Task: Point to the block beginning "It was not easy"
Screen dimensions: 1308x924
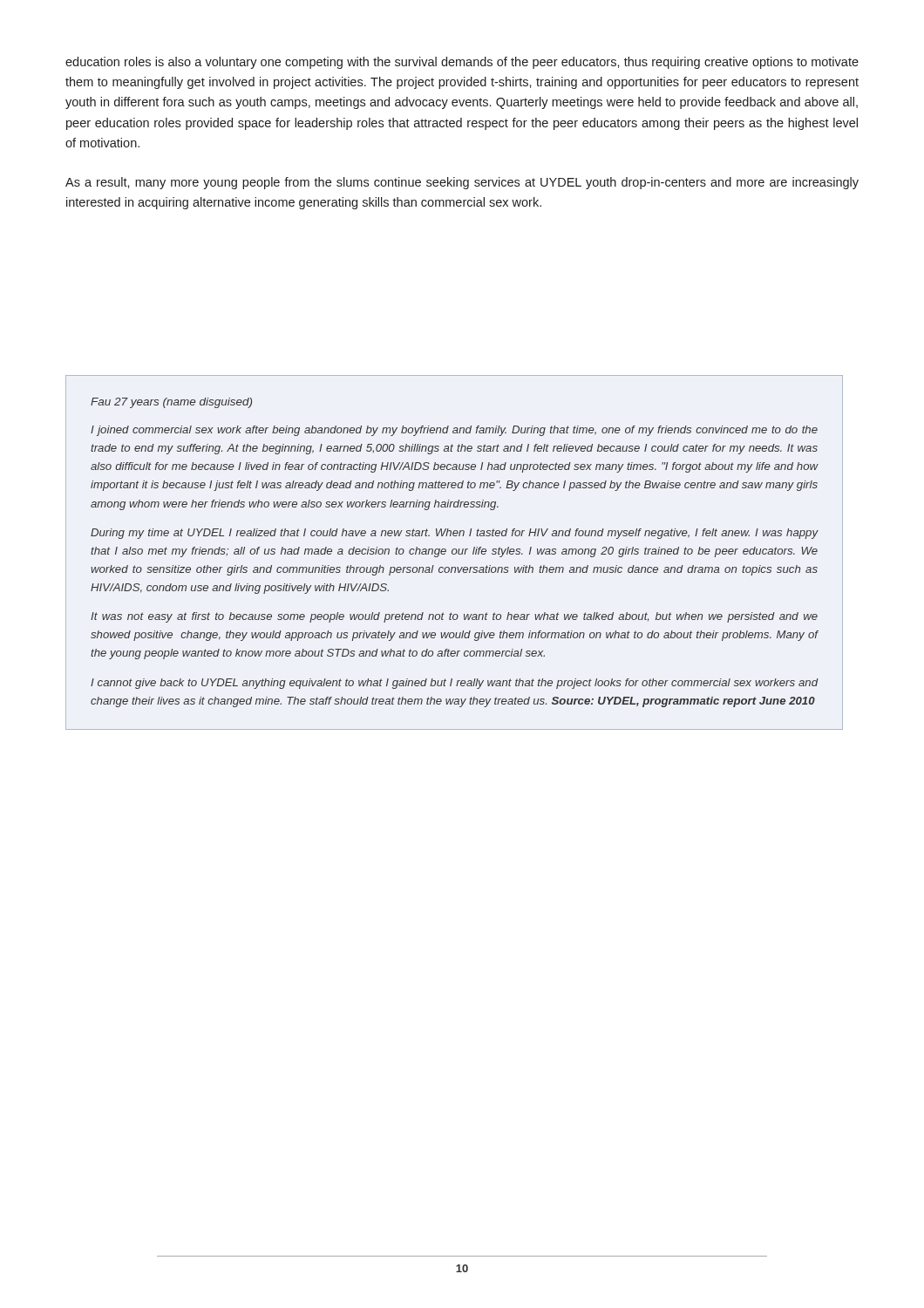Action: (x=454, y=635)
